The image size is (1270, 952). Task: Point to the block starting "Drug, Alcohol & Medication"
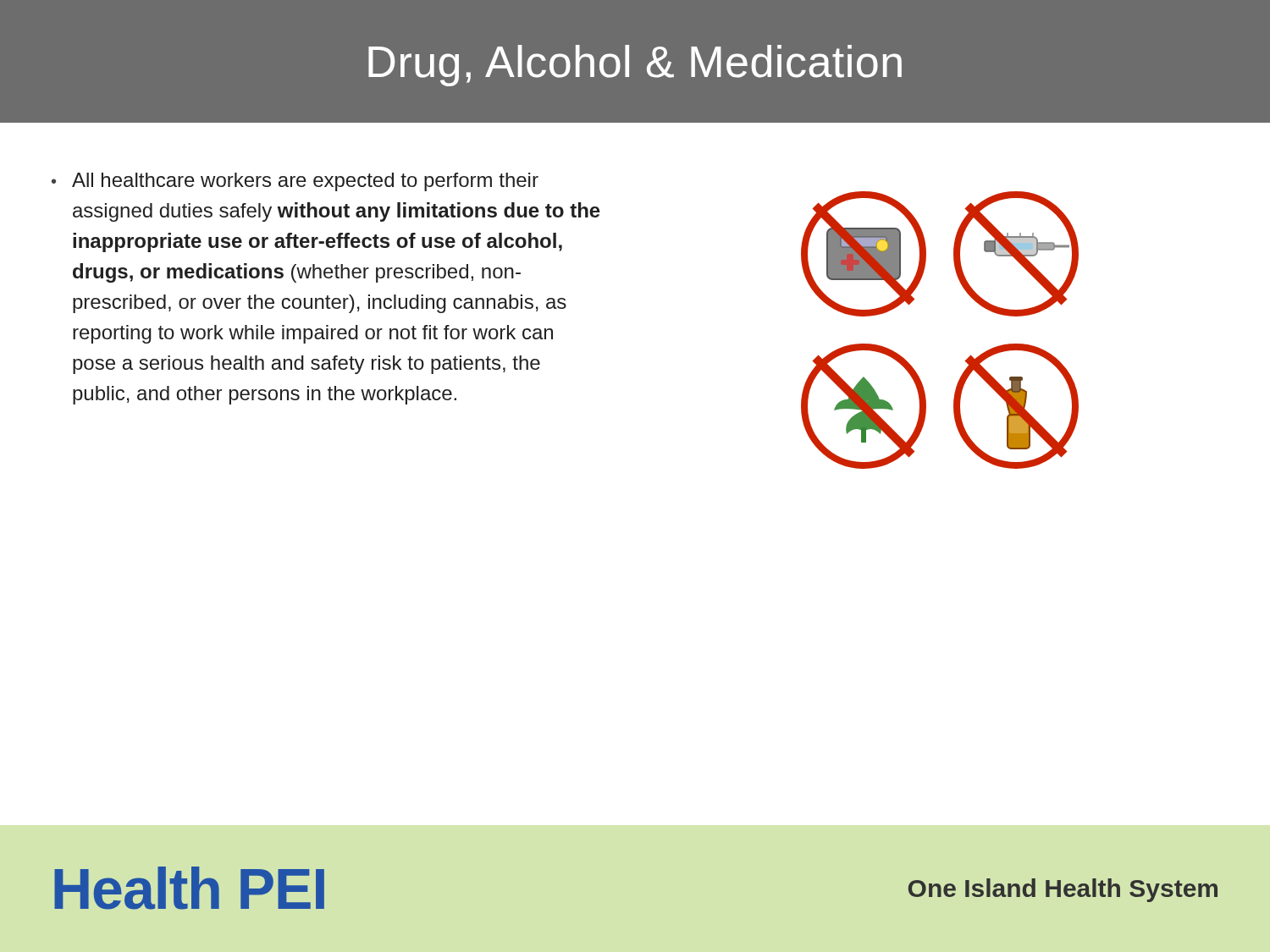635,61
